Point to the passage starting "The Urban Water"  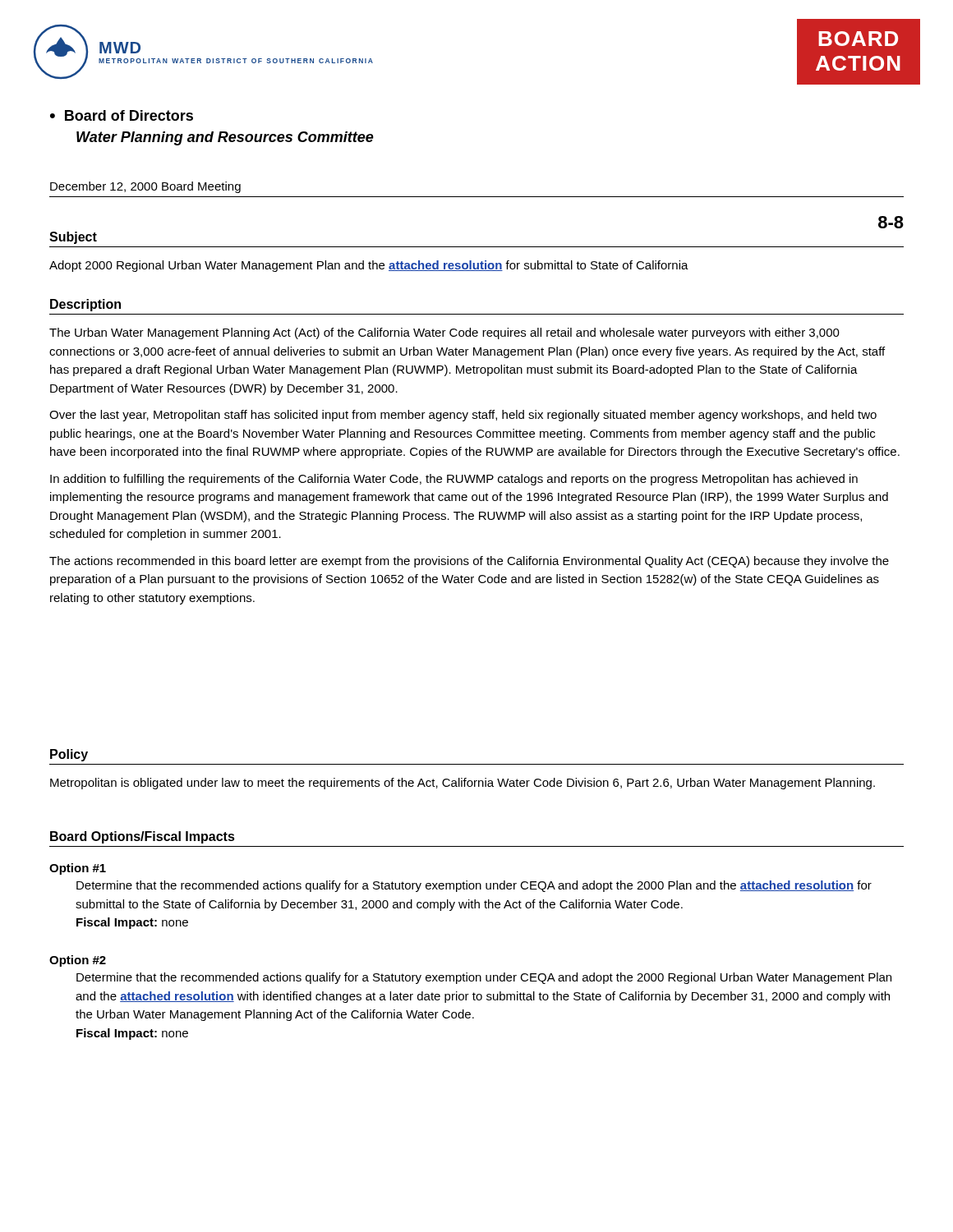click(476, 465)
